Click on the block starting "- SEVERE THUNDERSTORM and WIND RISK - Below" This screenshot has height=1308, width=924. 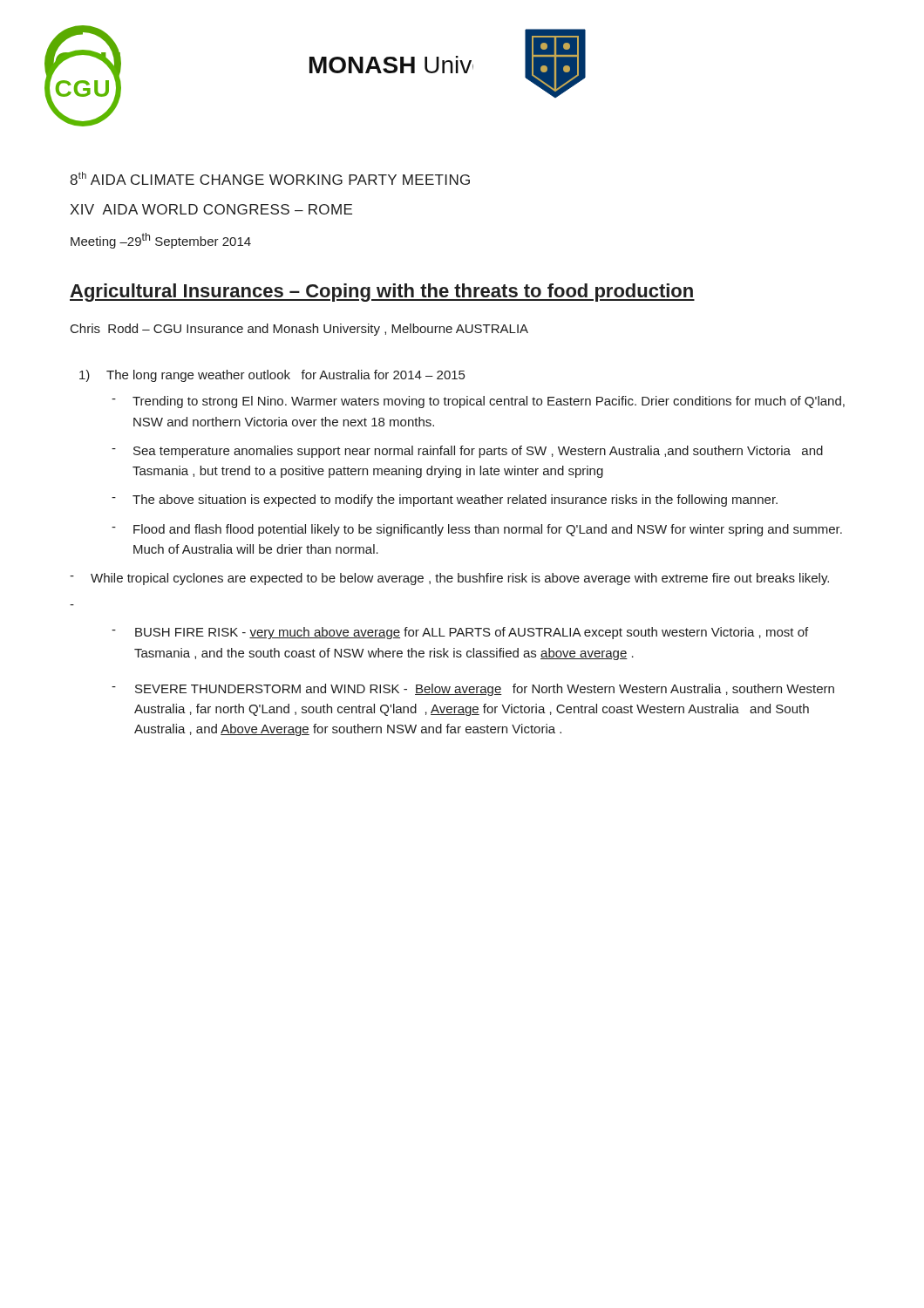tap(487, 709)
